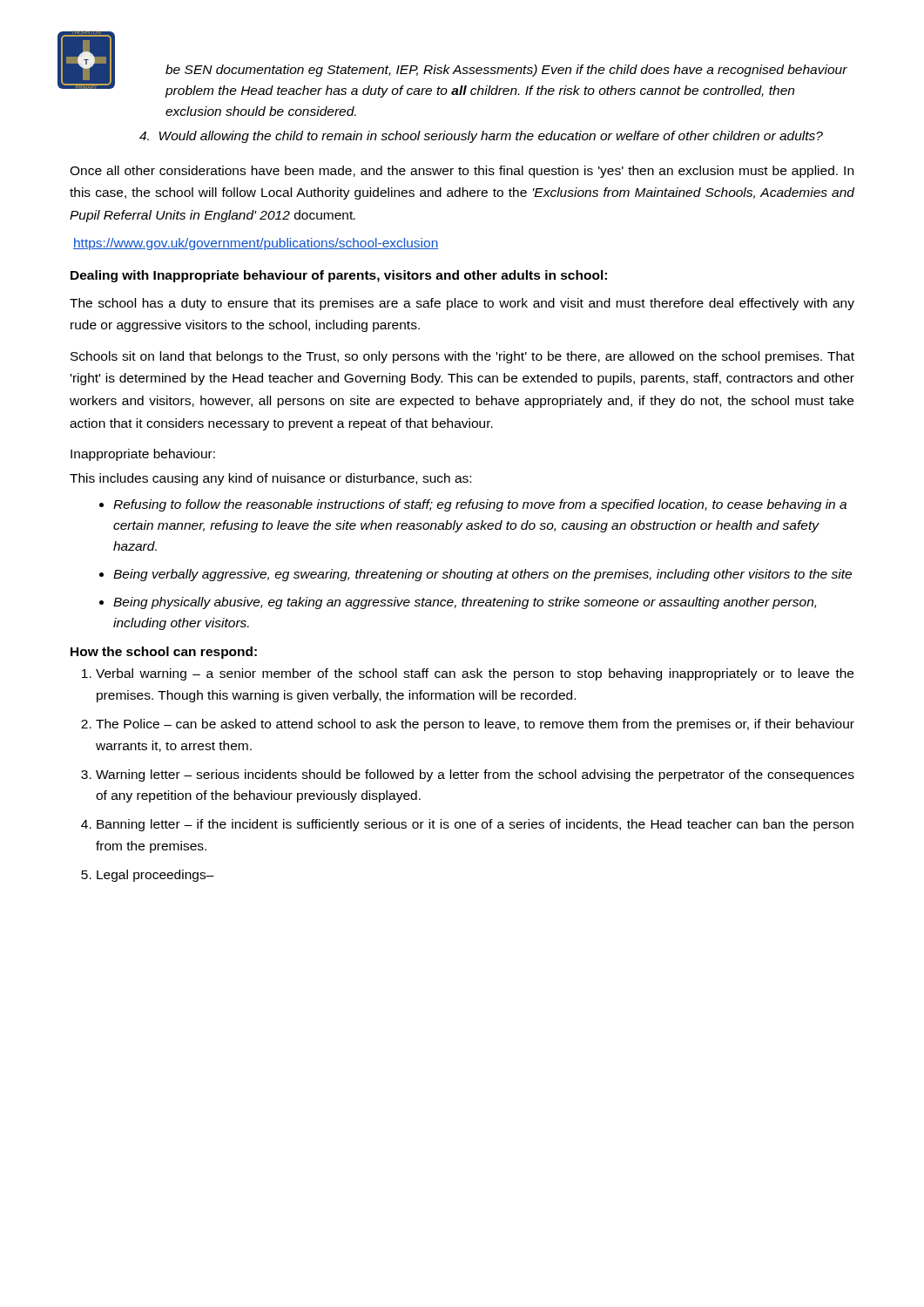Click the passage that begins "be SEN documentation eg Statement, IEP, Risk Assessments)"
Image resolution: width=924 pixels, height=1307 pixels.
click(x=506, y=90)
